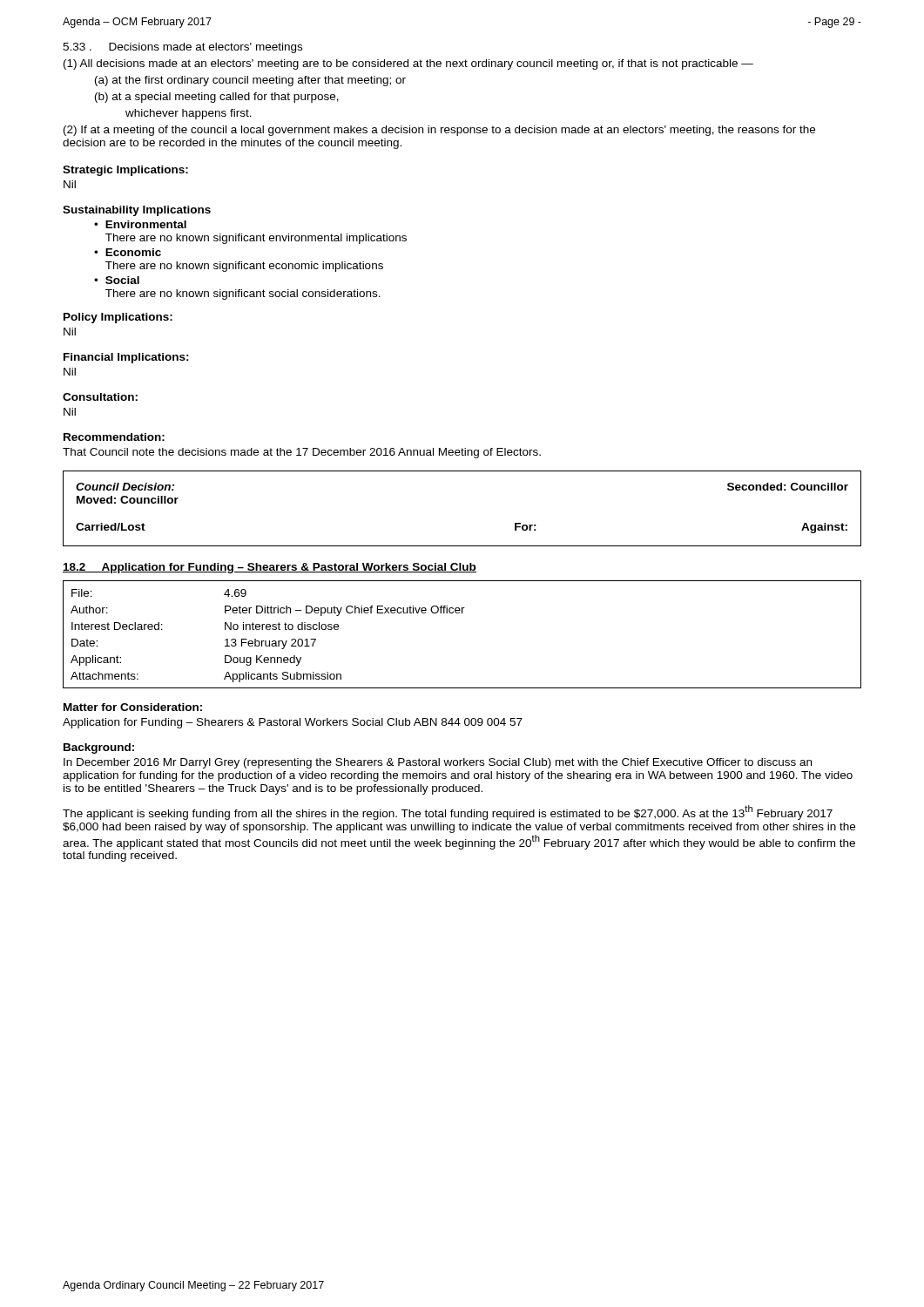
Task: Where is the section header that starts "18.2 Application for Funding – Shearers &"?
Action: (x=269, y=567)
